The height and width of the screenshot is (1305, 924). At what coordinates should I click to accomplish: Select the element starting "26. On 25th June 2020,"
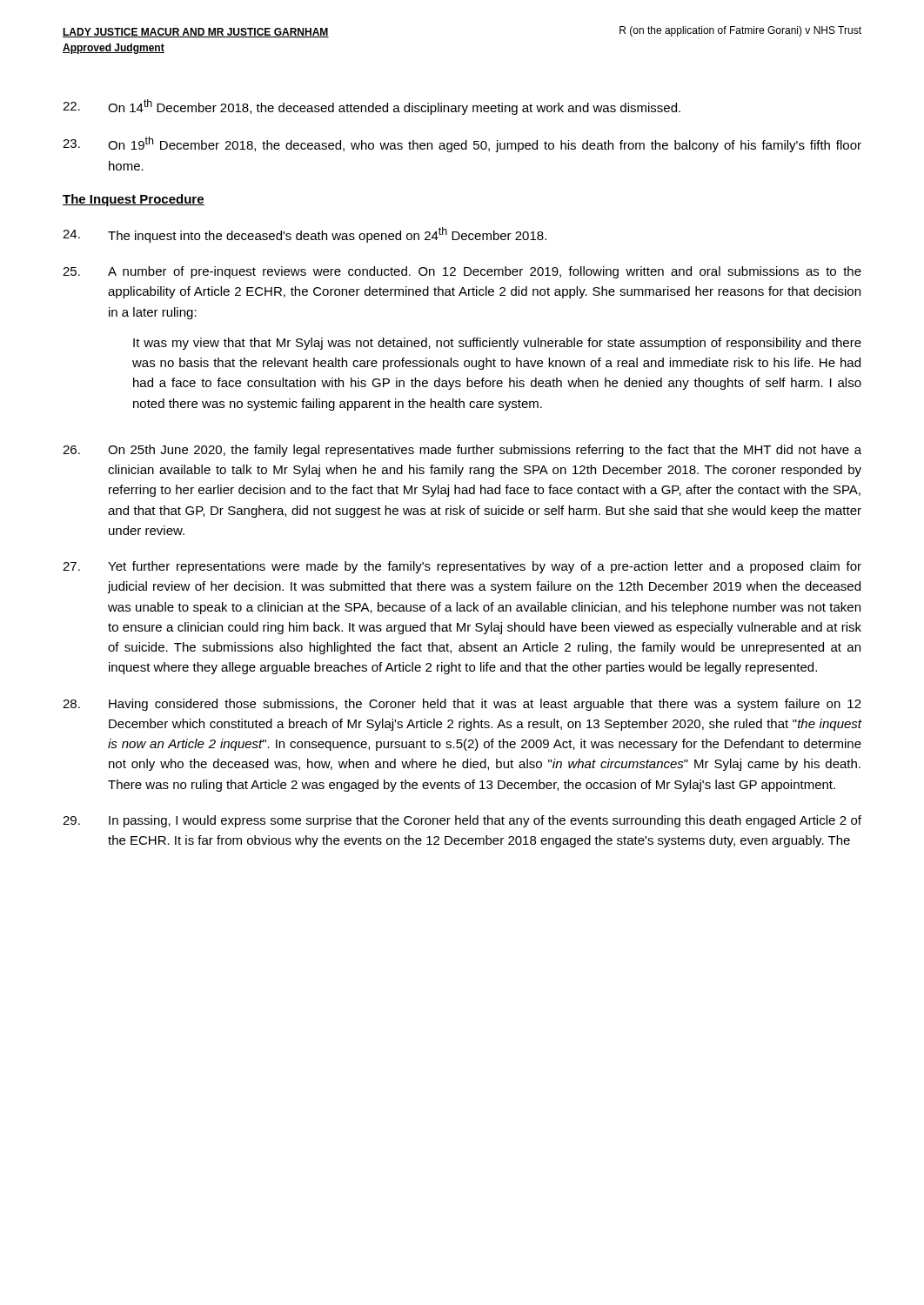click(x=462, y=490)
